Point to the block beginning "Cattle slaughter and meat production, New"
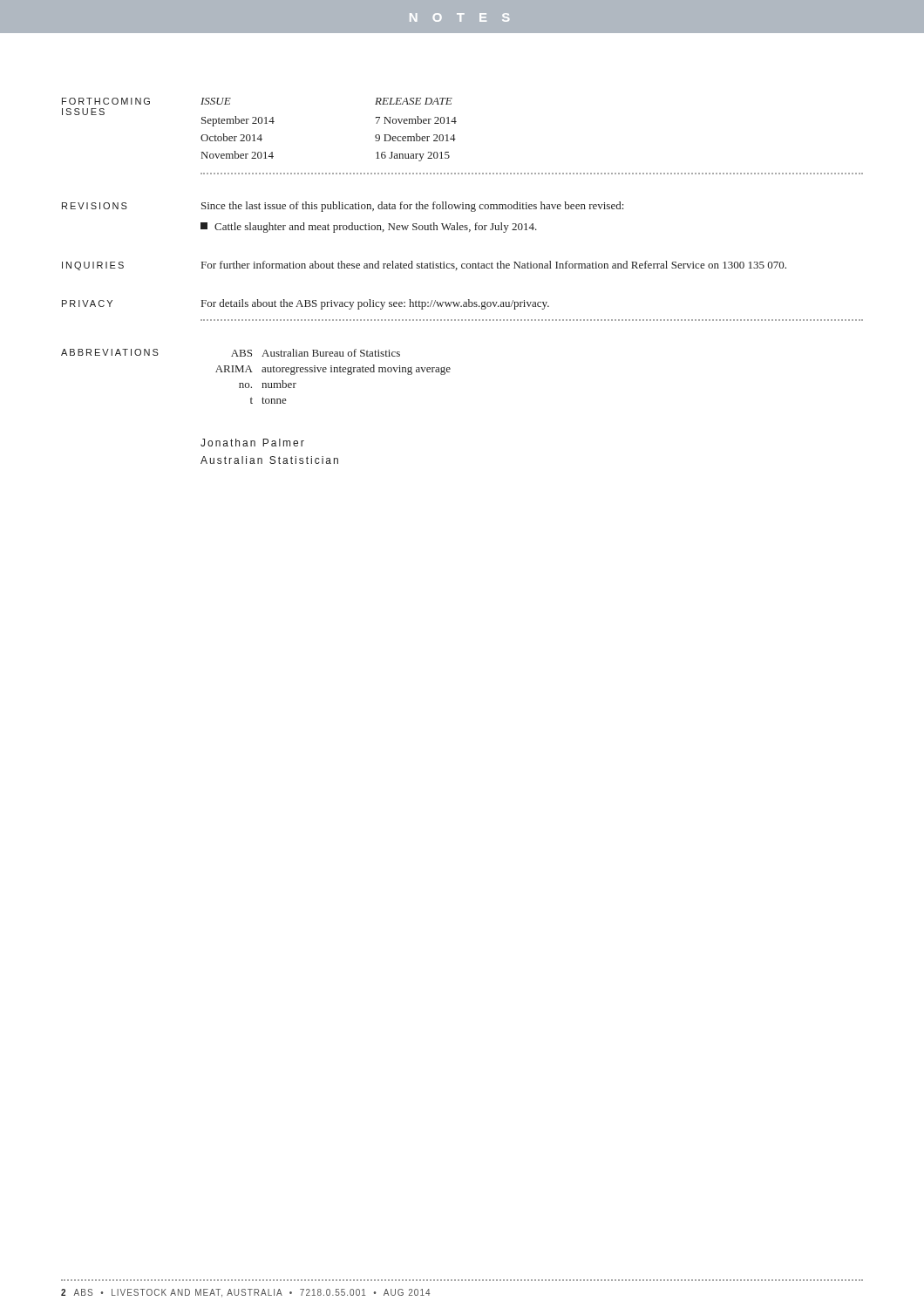Screen dimensions: 1308x924 (x=369, y=227)
